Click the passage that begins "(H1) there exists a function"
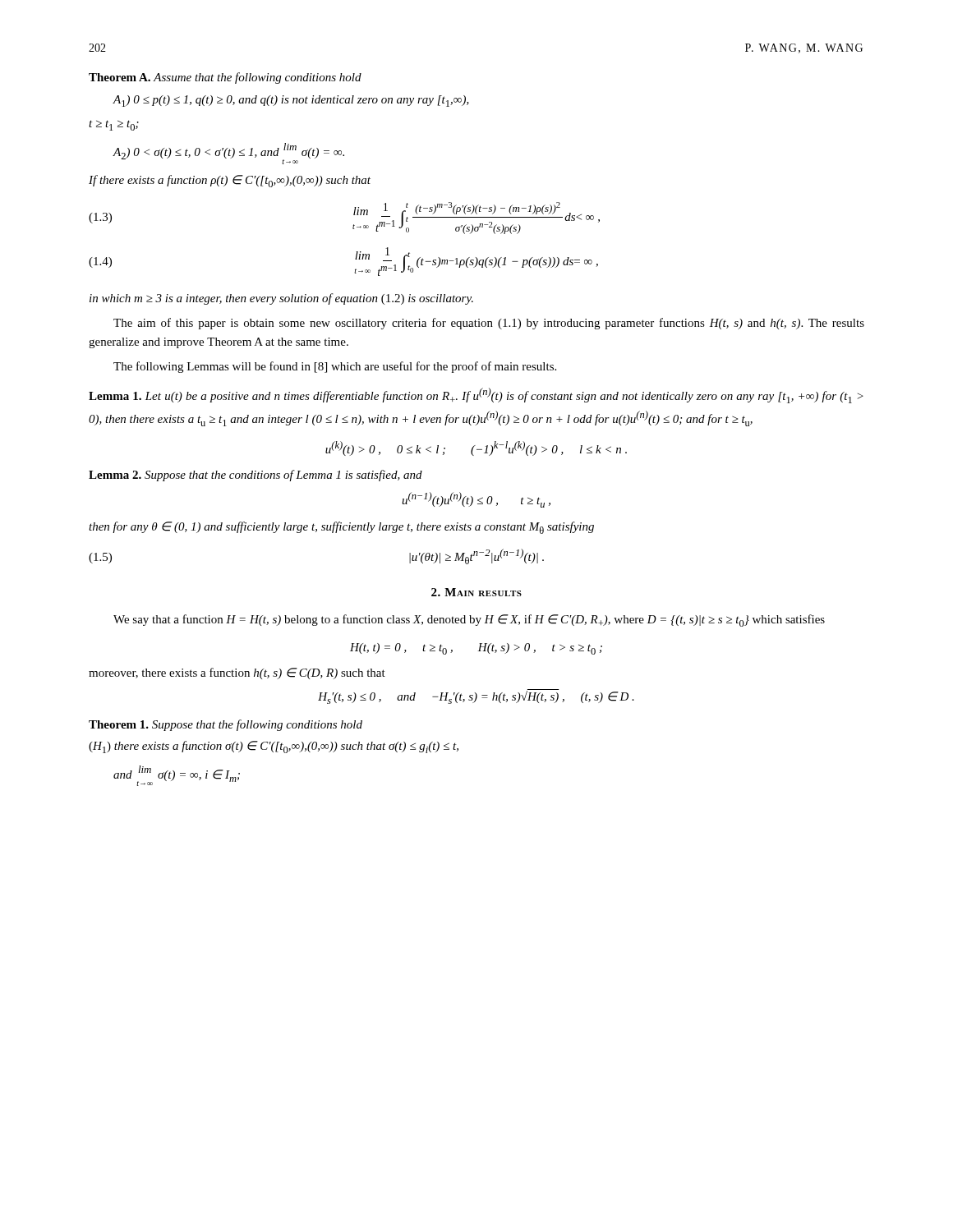Viewport: 953px width, 1232px height. (274, 747)
